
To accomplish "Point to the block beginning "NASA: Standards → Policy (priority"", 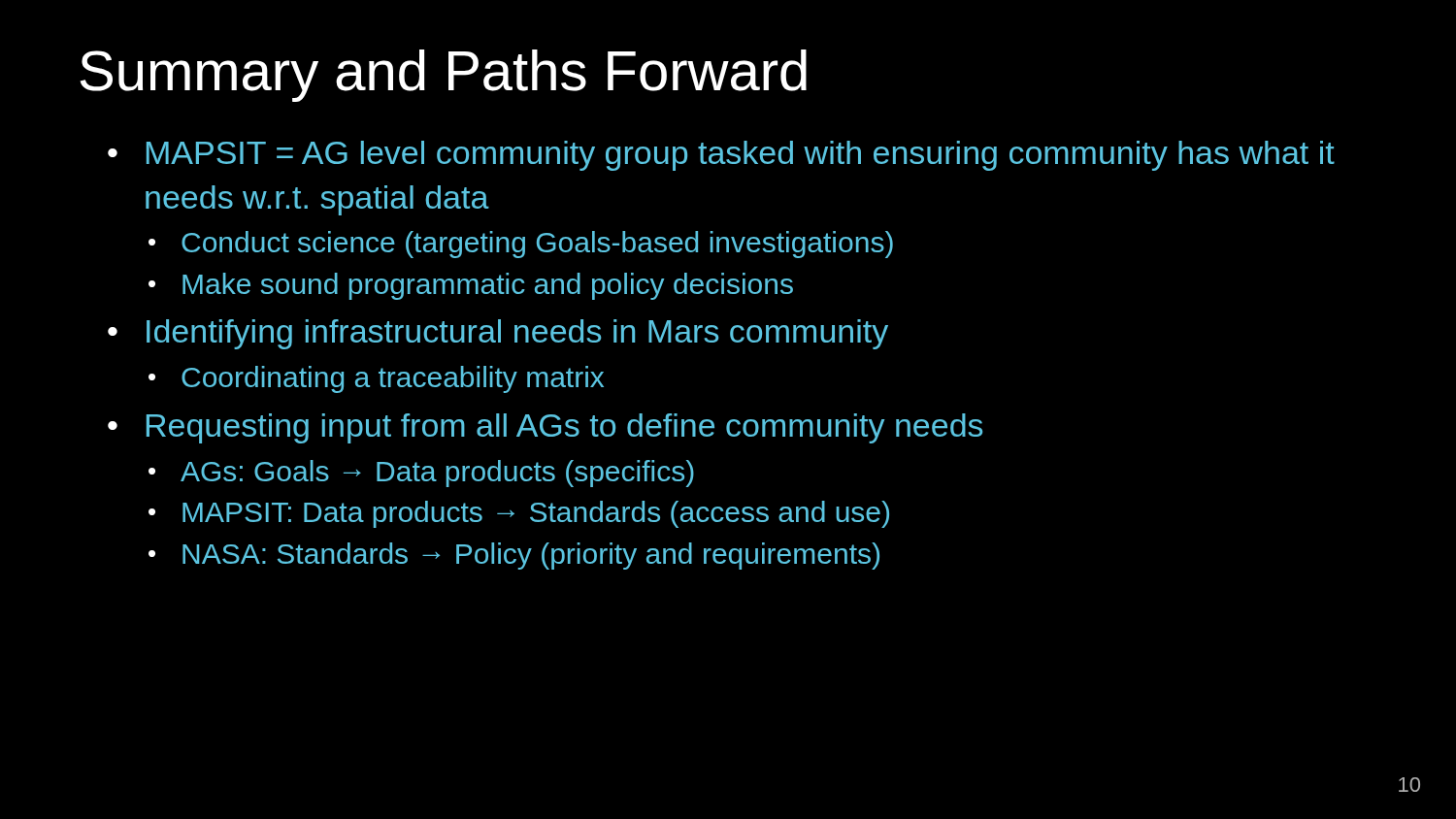I will (x=531, y=553).
